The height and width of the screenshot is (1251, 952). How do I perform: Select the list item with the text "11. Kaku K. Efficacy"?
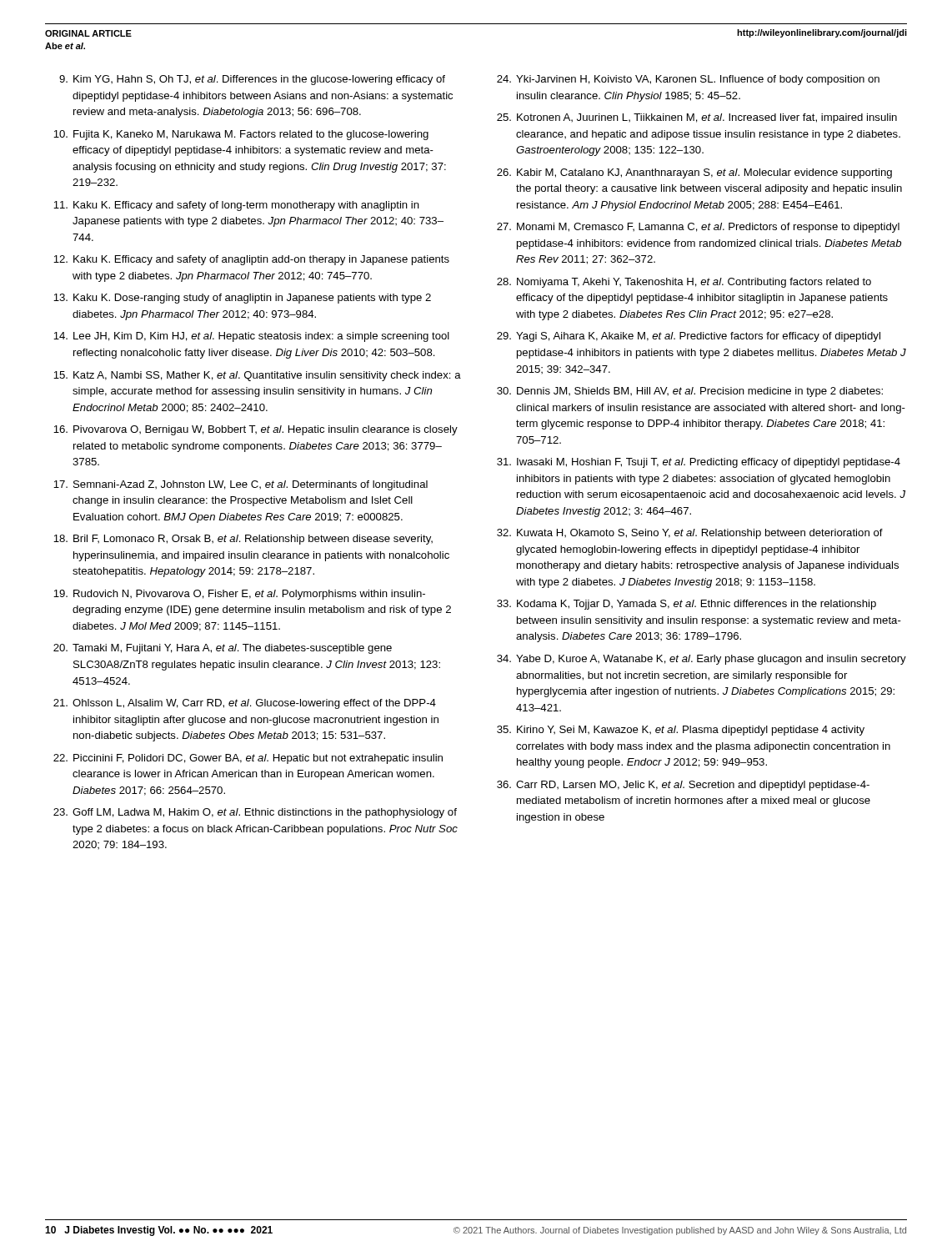254,221
